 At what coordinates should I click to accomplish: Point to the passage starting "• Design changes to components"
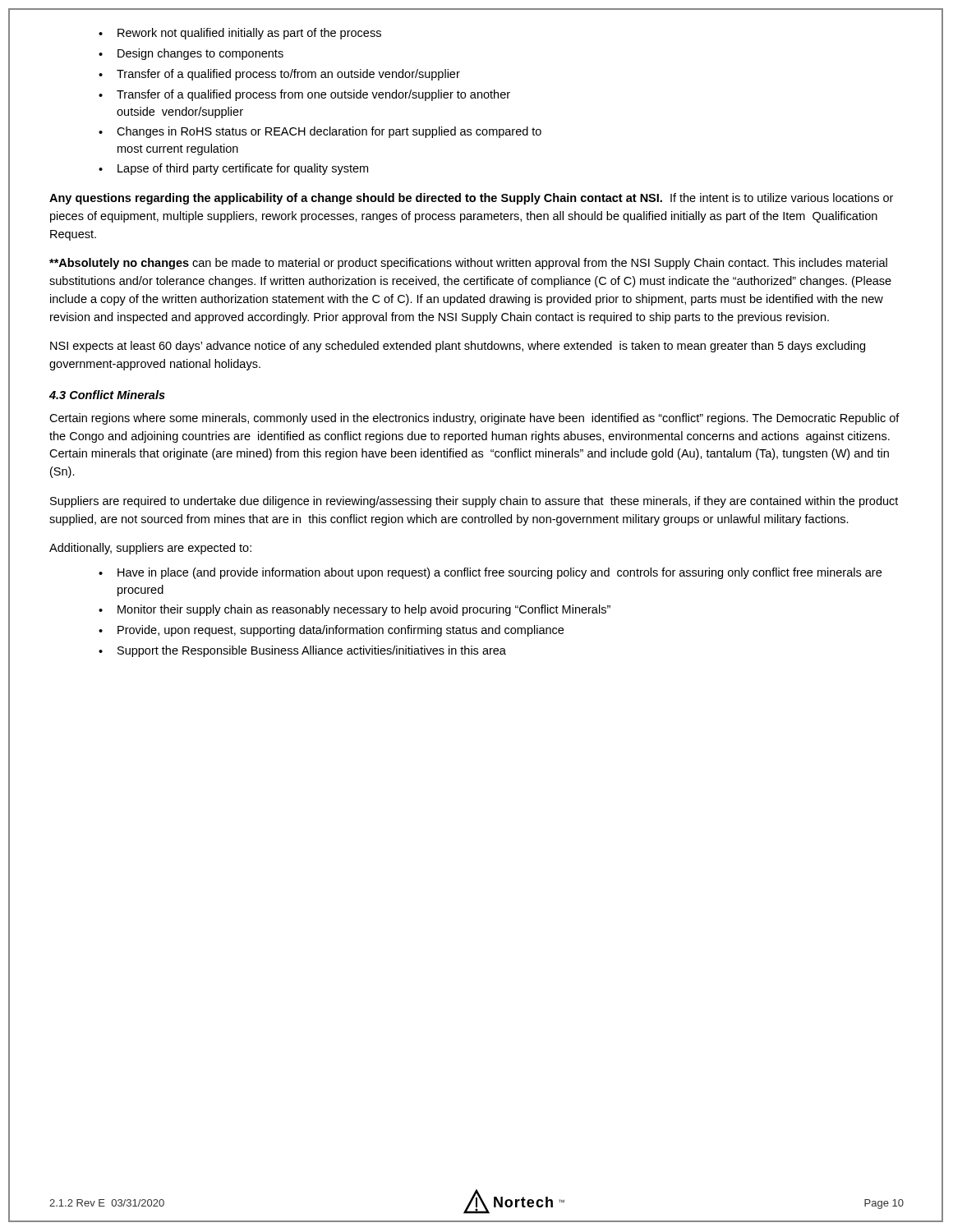191,54
